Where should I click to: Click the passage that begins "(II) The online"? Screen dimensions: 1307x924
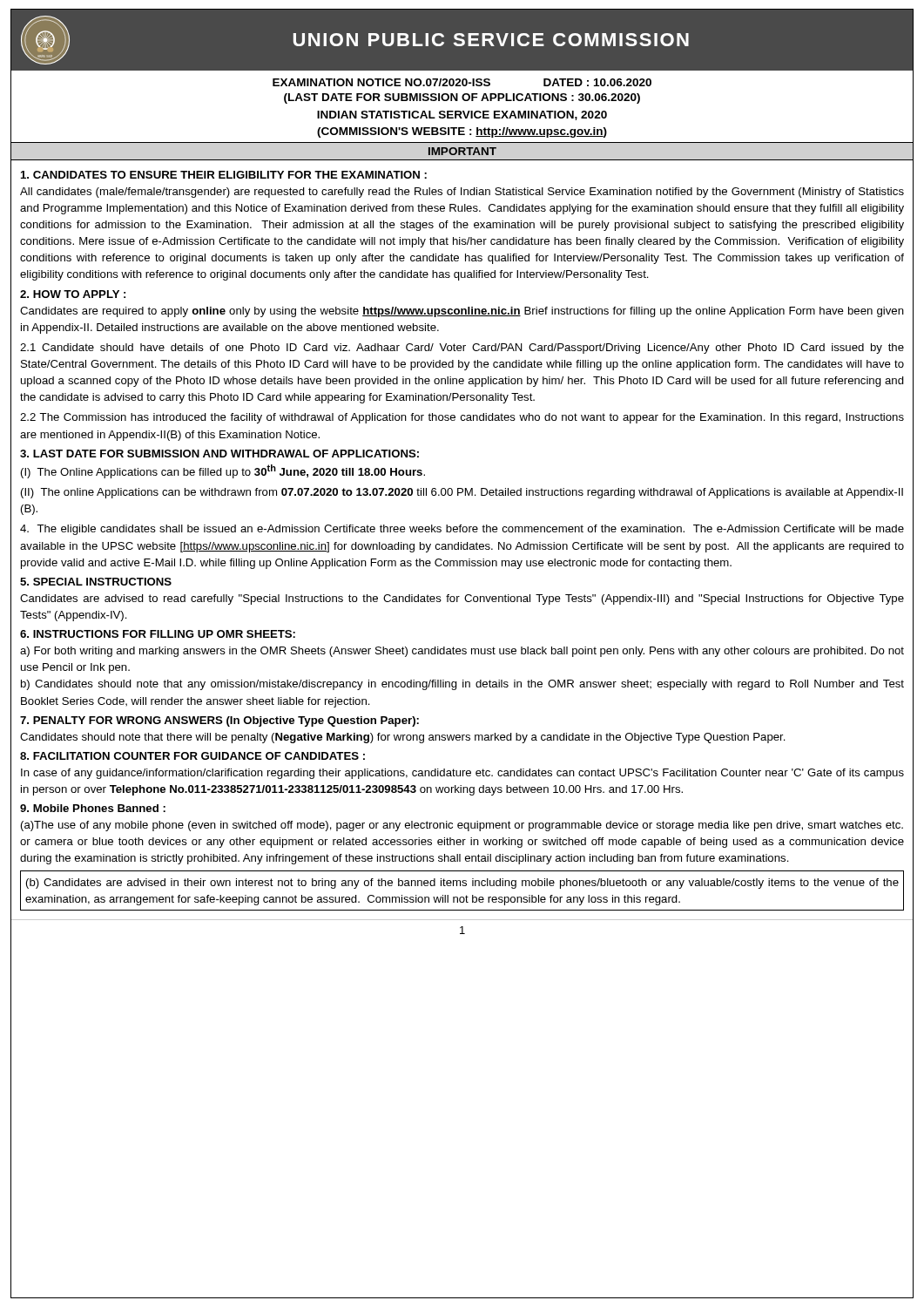coord(462,500)
